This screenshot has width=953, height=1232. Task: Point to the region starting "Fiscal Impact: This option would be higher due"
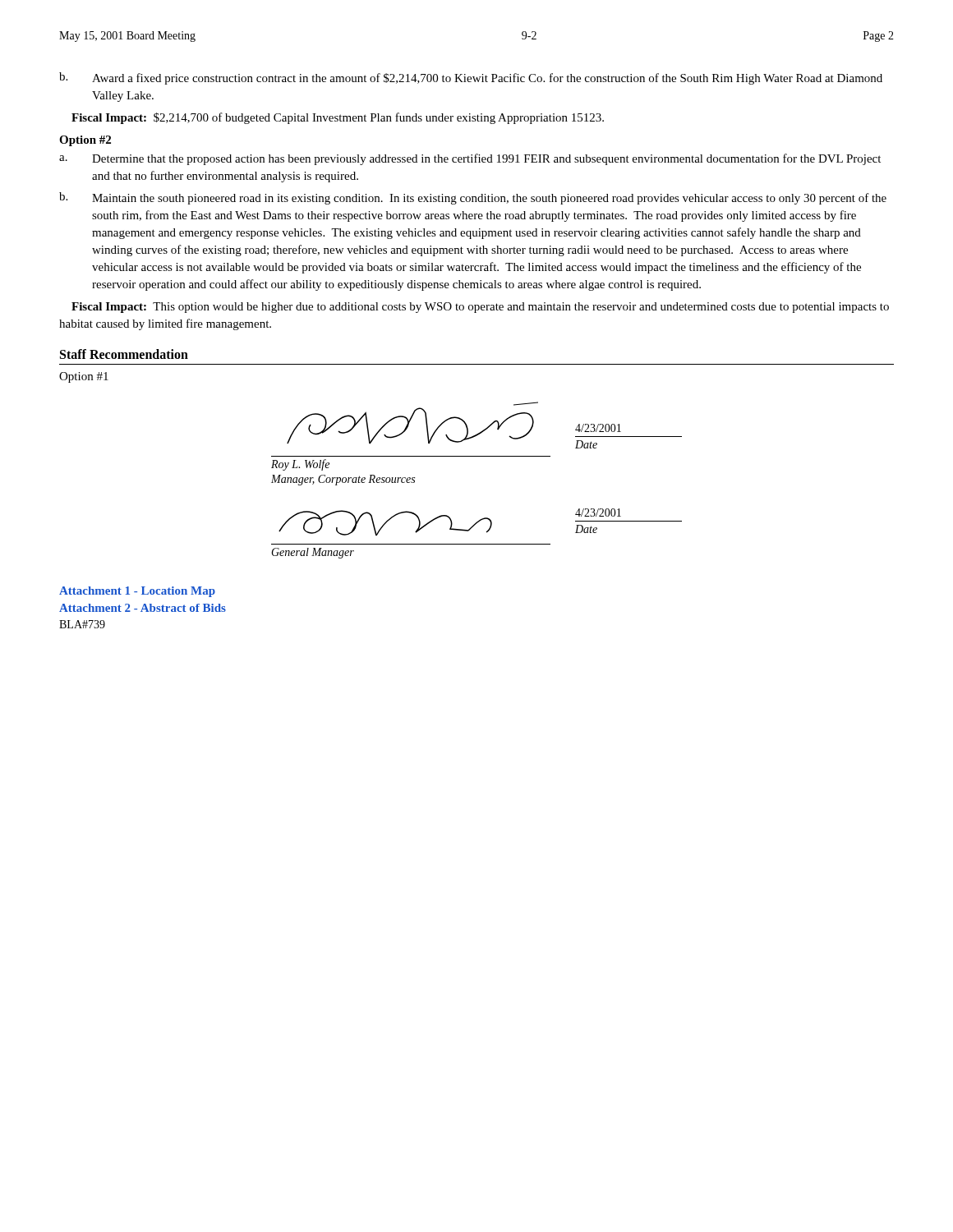[x=474, y=315]
